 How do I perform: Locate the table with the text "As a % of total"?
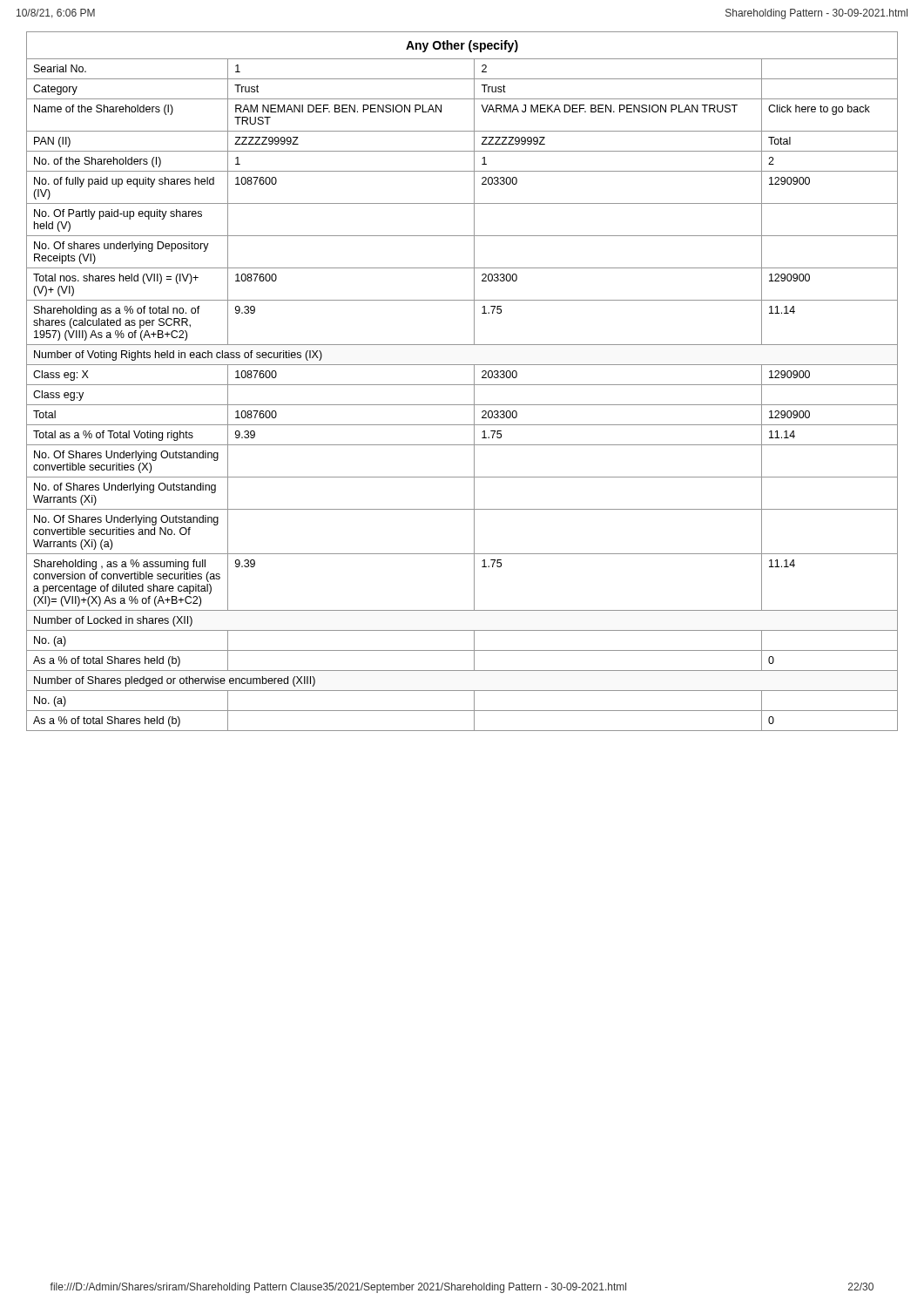[462, 381]
